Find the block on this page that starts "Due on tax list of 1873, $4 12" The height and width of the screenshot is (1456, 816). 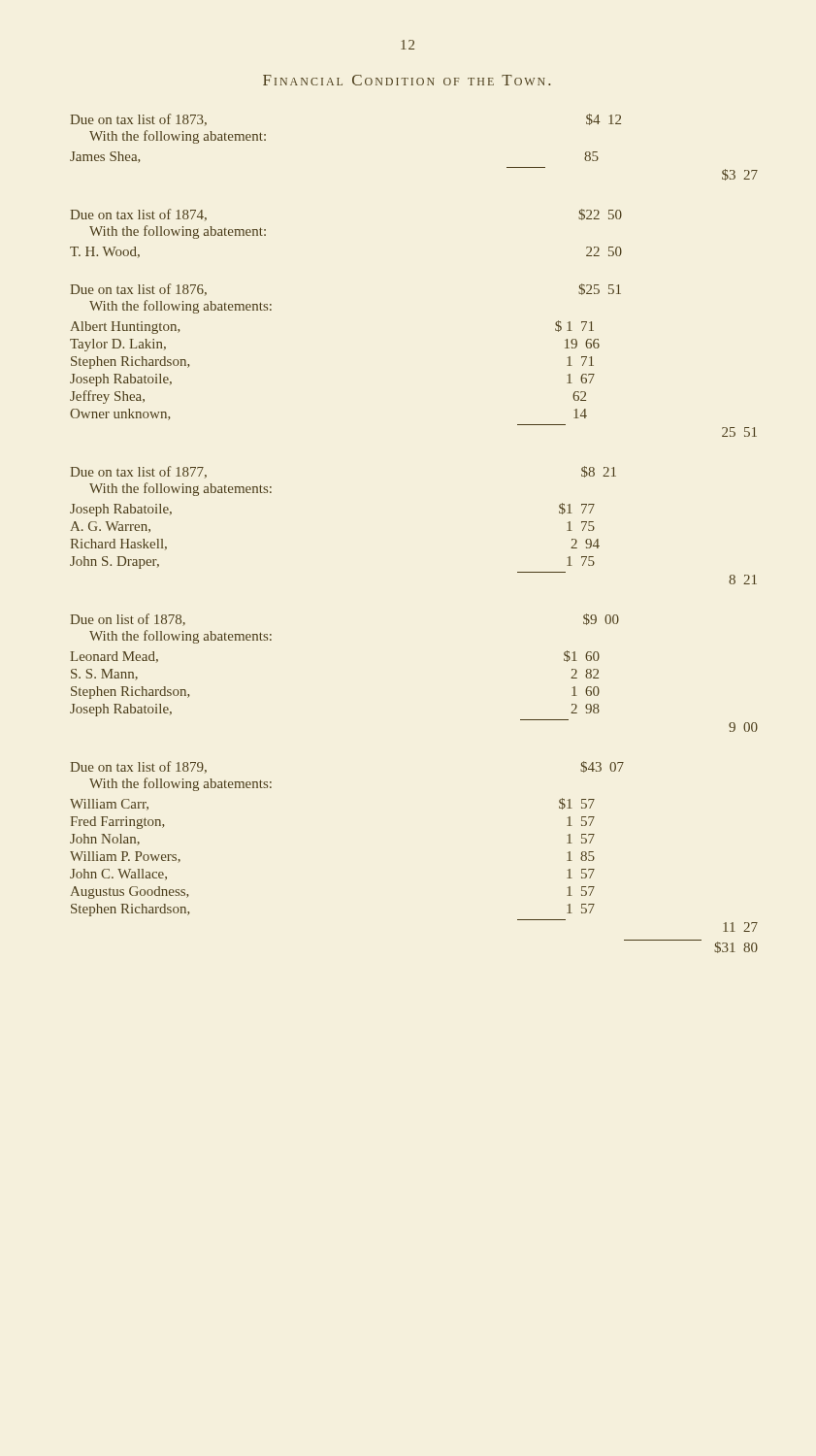pyautogui.click(x=139, y=120)
